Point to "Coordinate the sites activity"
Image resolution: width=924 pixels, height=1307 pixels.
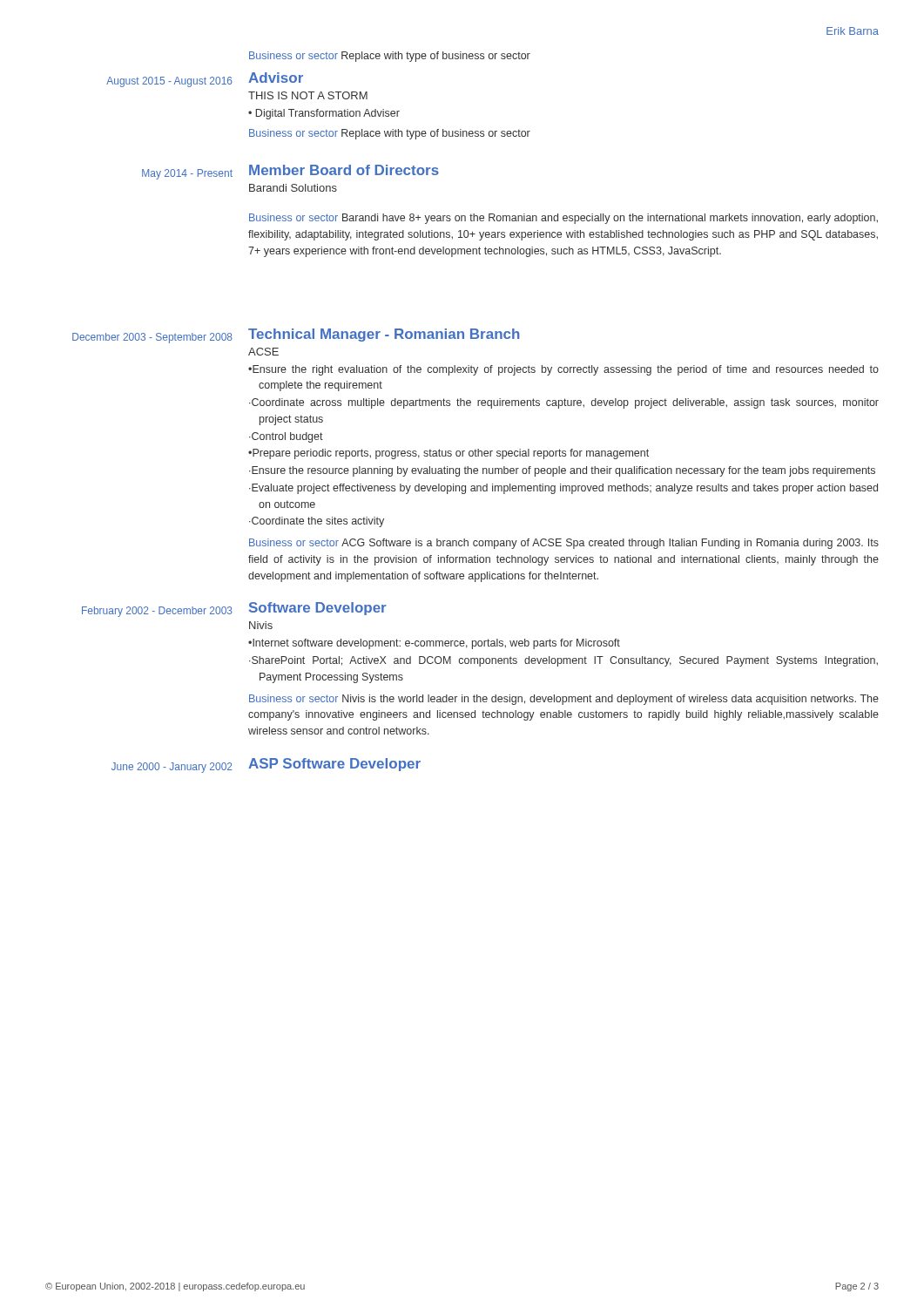coord(318,521)
